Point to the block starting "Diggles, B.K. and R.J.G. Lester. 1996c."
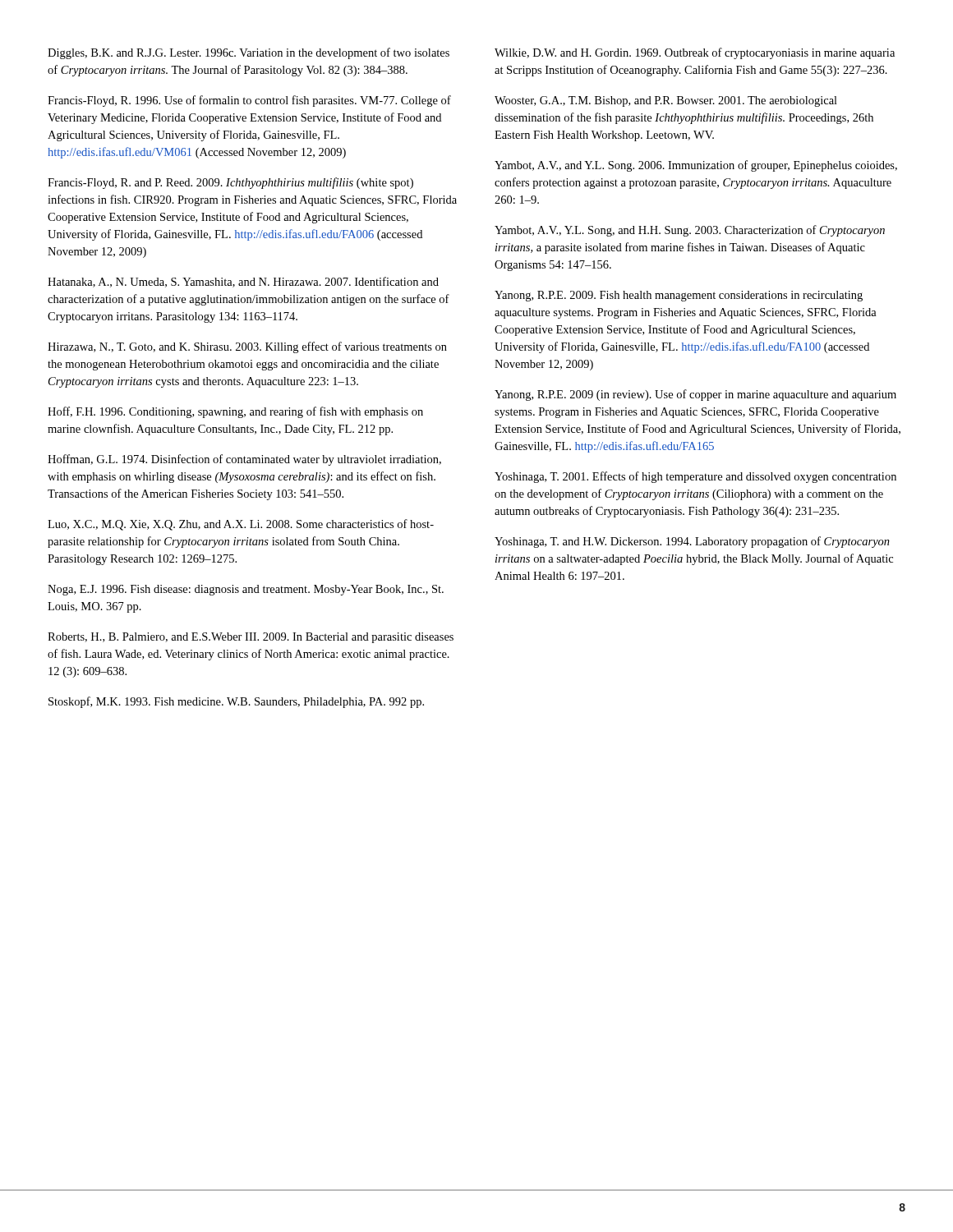 [x=249, y=61]
